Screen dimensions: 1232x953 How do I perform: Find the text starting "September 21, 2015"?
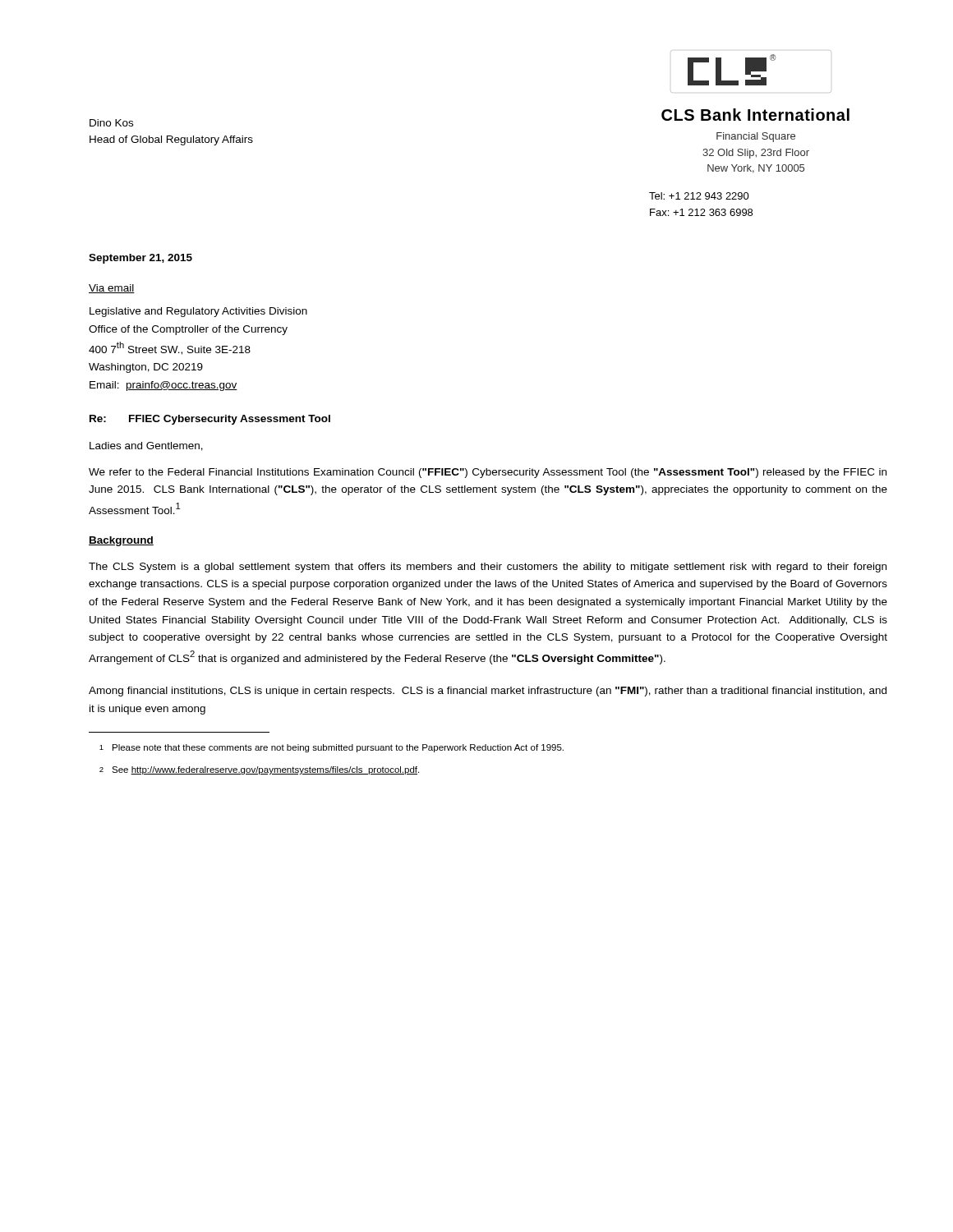click(x=141, y=258)
